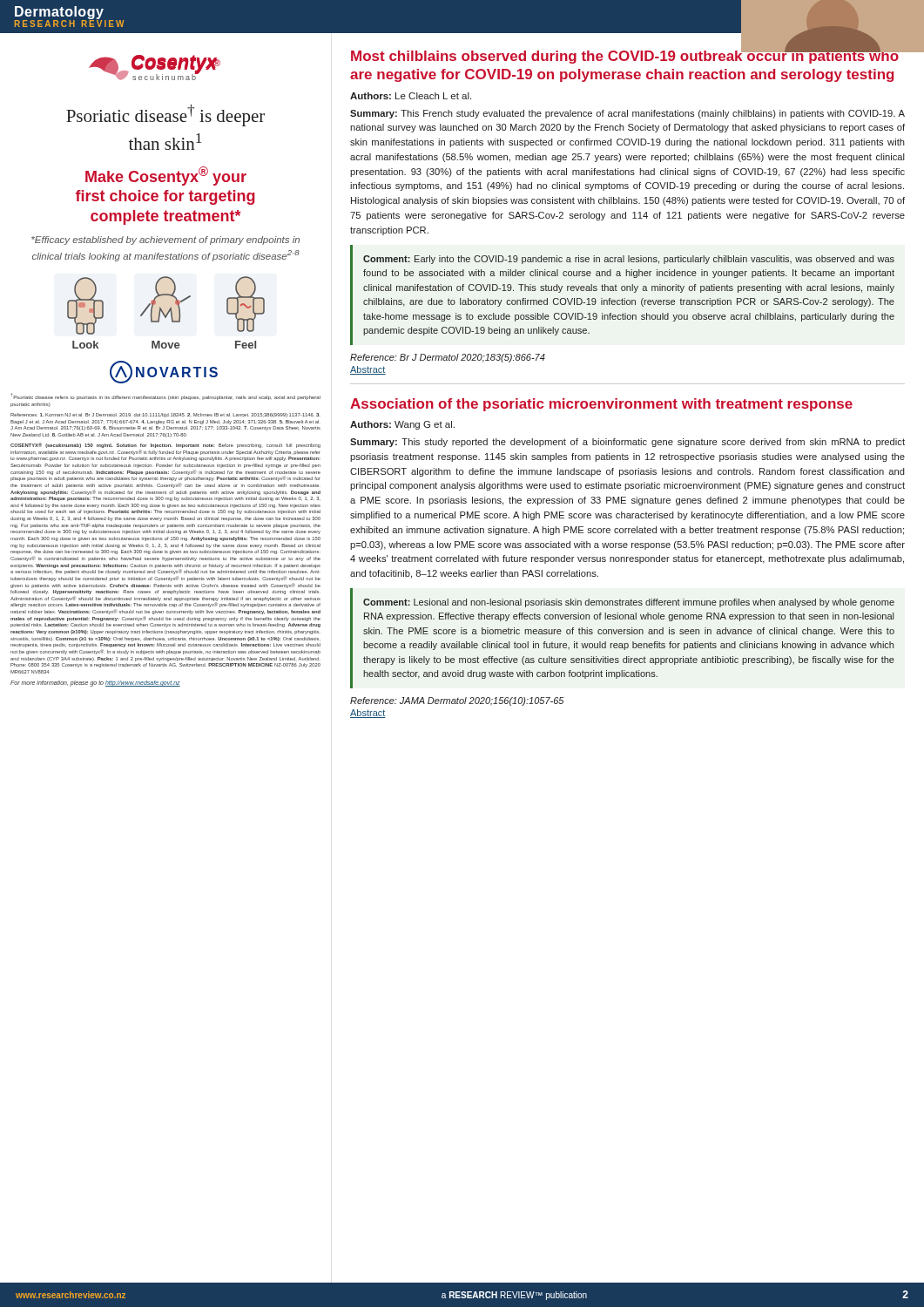Click on the text starting "†Psoriatic disease refers to psoriasis"
Image resolution: width=924 pixels, height=1307 pixels.
[165, 400]
